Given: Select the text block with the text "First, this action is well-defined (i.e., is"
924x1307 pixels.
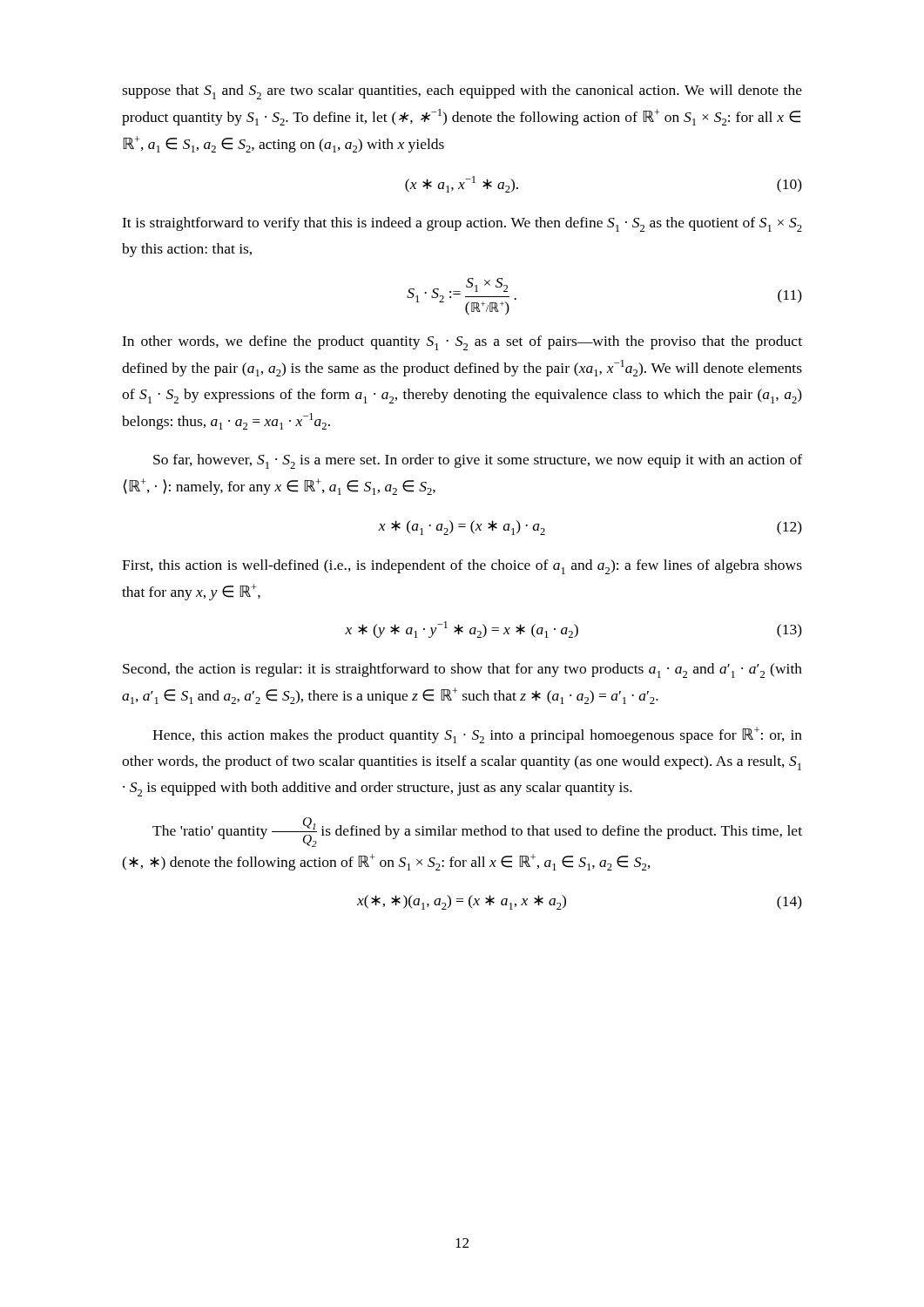Looking at the screenshot, I should 462,579.
